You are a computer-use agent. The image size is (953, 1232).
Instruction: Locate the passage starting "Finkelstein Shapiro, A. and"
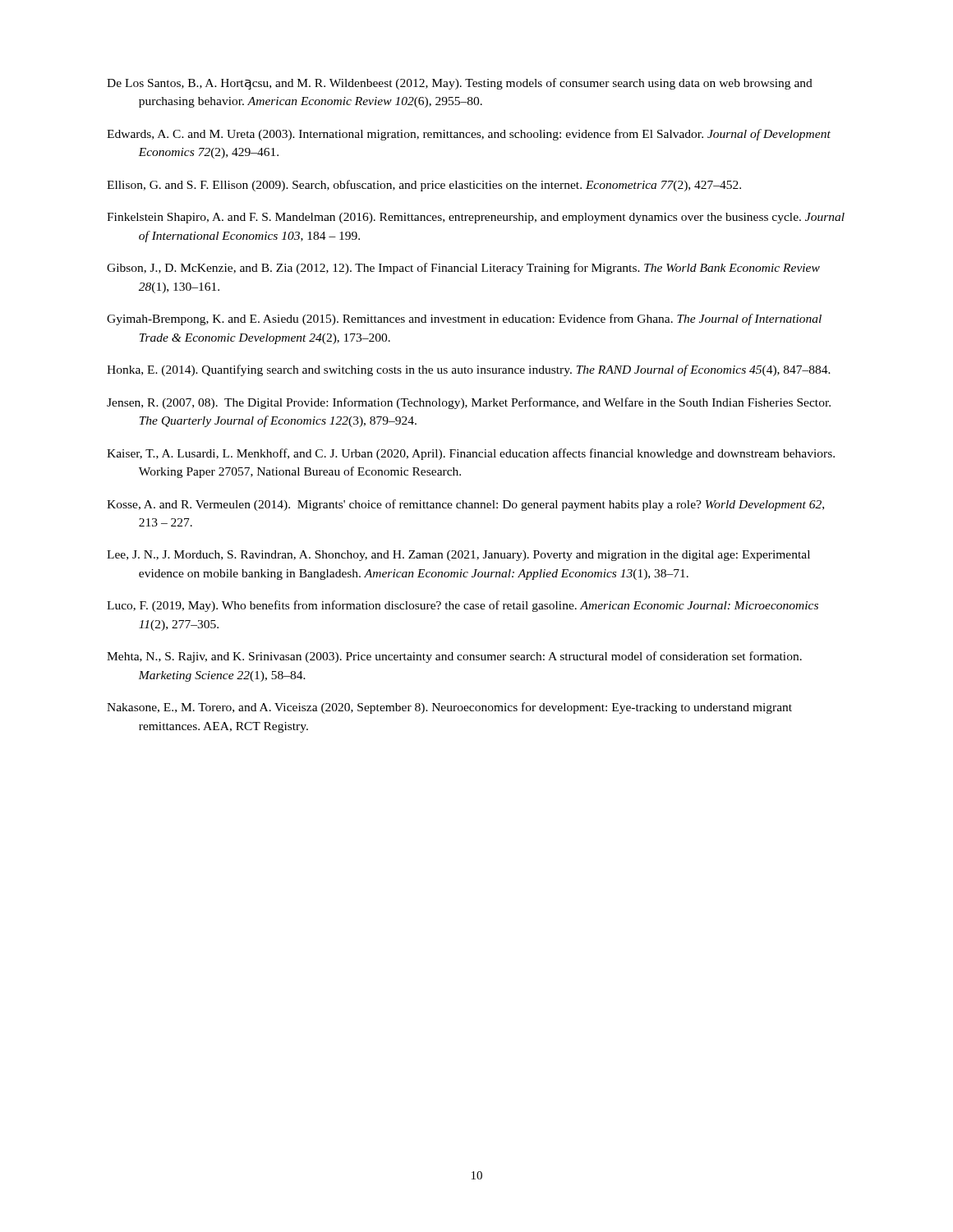[x=476, y=226]
